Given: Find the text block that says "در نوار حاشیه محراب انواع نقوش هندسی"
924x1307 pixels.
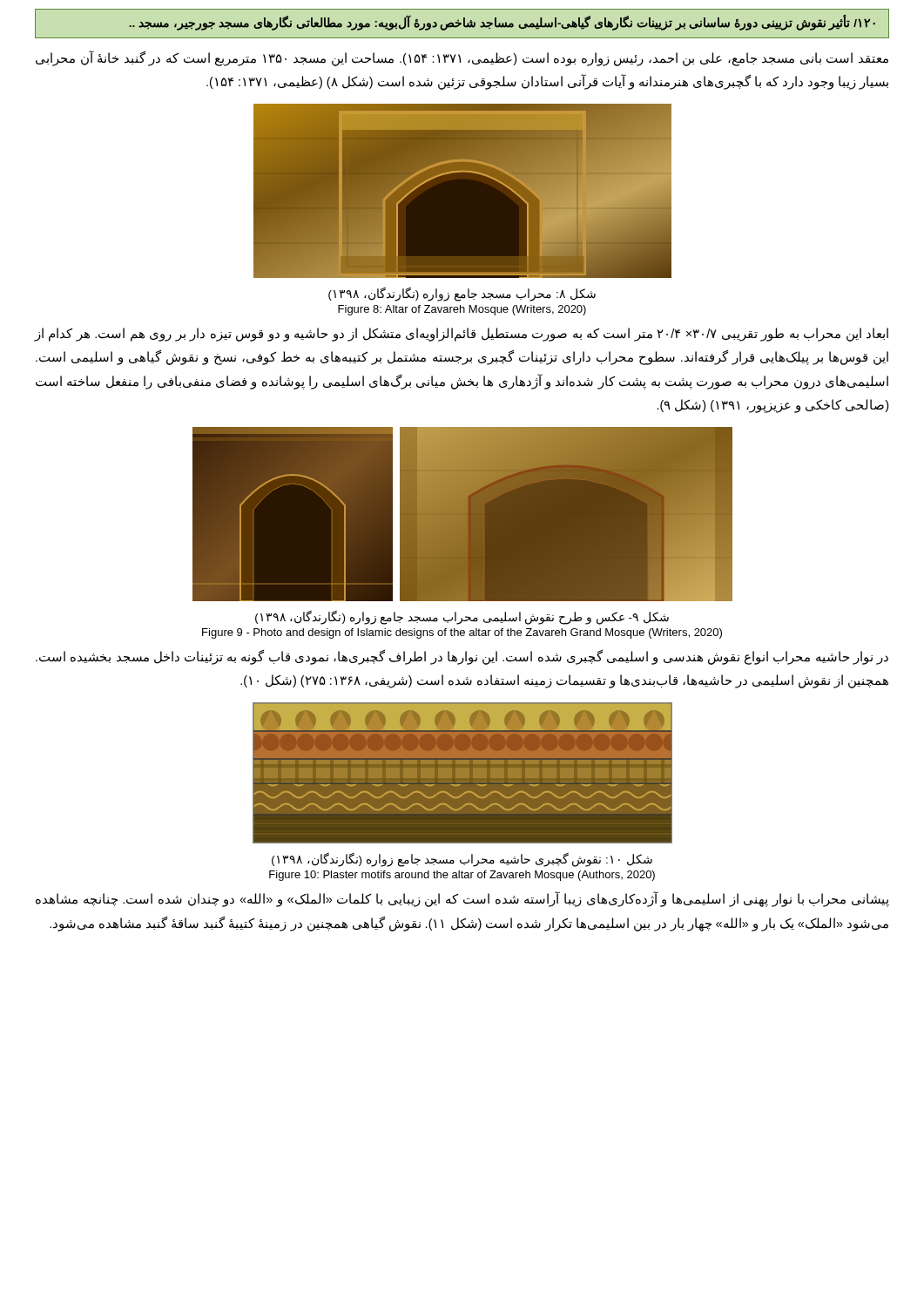Looking at the screenshot, I should 462,669.
